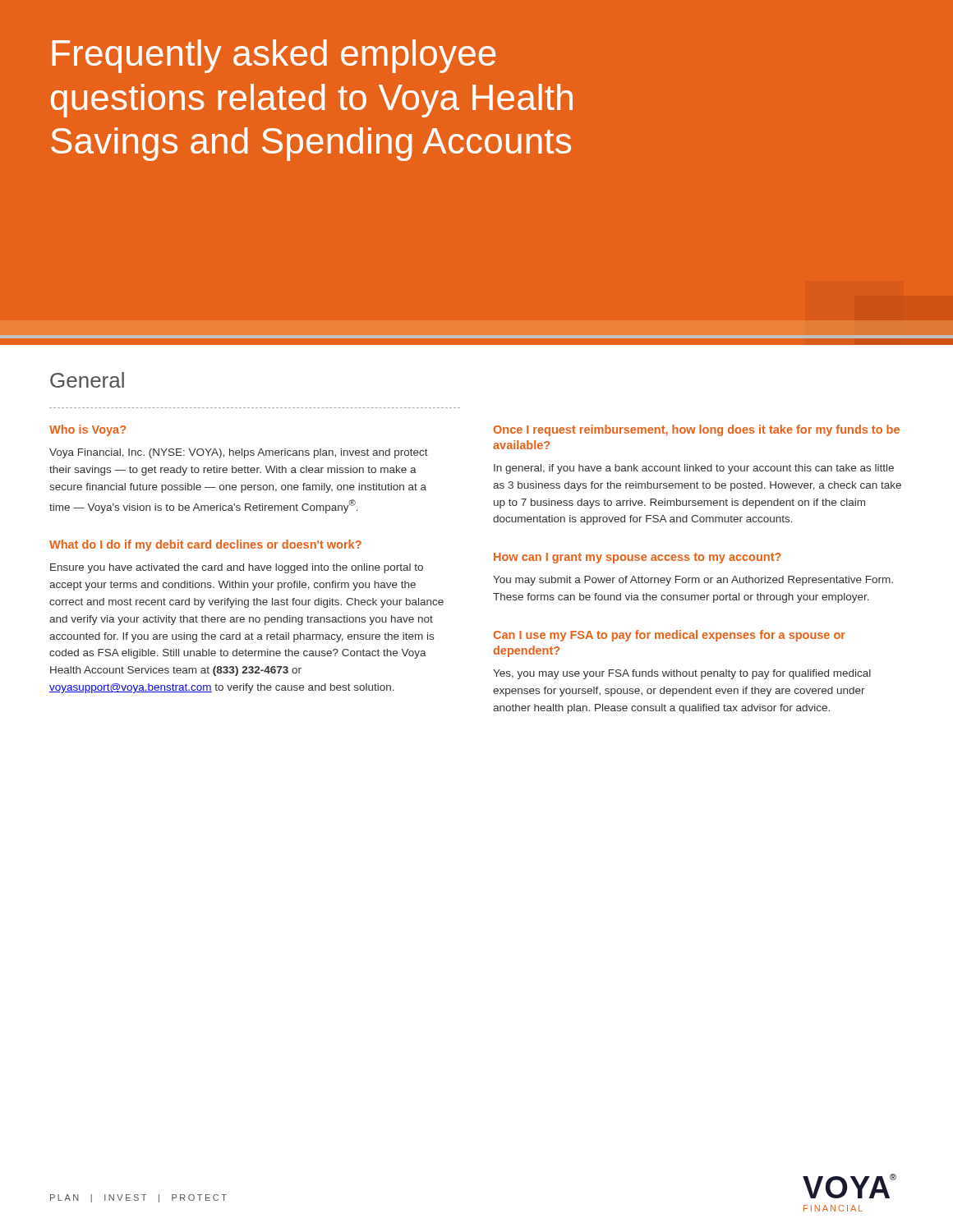Image resolution: width=953 pixels, height=1232 pixels.
Task: Find "Who is Voya?" on this page
Action: tap(88, 430)
